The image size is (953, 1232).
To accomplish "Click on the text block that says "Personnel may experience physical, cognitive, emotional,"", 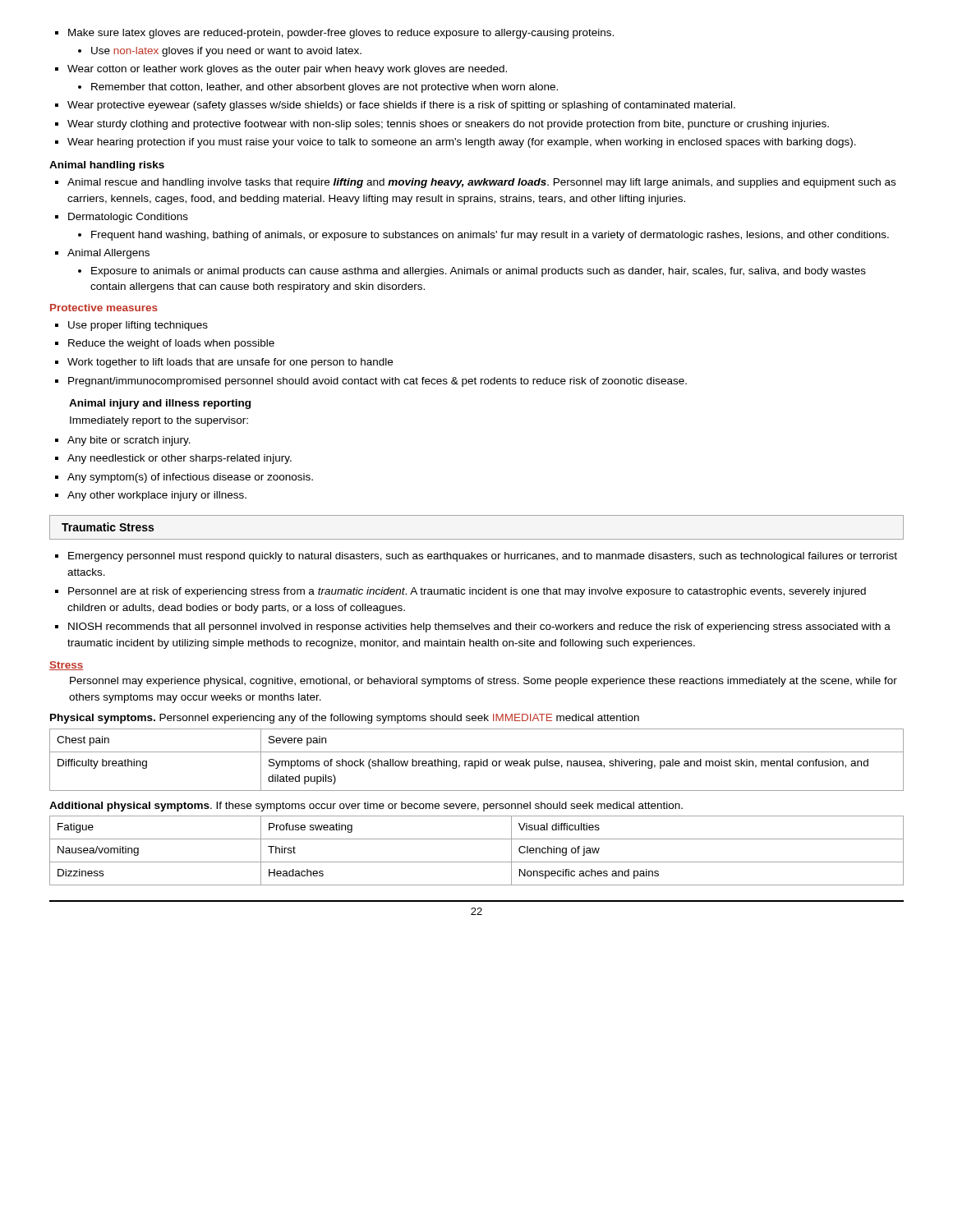I will [x=483, y=689].
